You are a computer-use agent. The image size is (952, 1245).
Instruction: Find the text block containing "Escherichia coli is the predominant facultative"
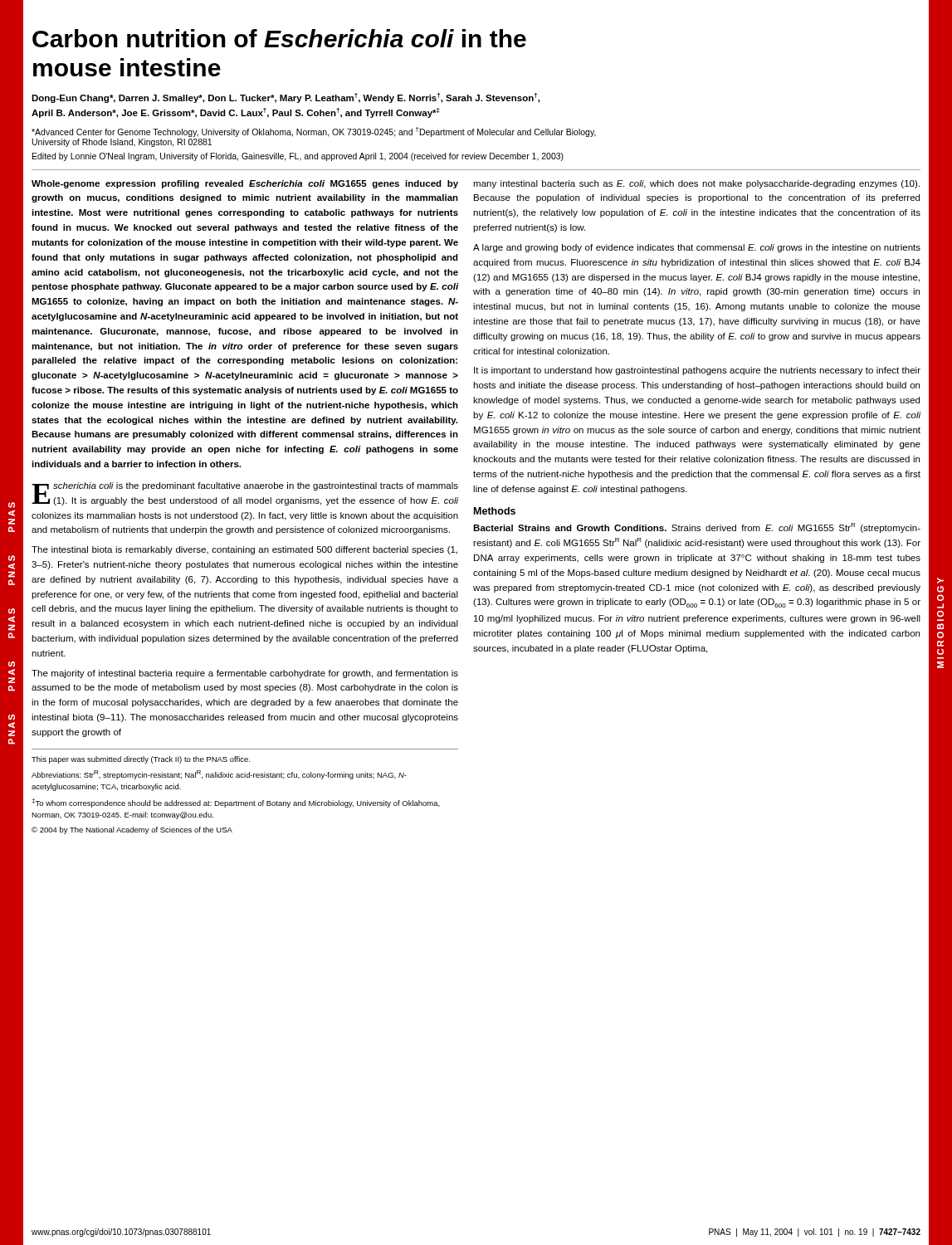pos(245,507)
